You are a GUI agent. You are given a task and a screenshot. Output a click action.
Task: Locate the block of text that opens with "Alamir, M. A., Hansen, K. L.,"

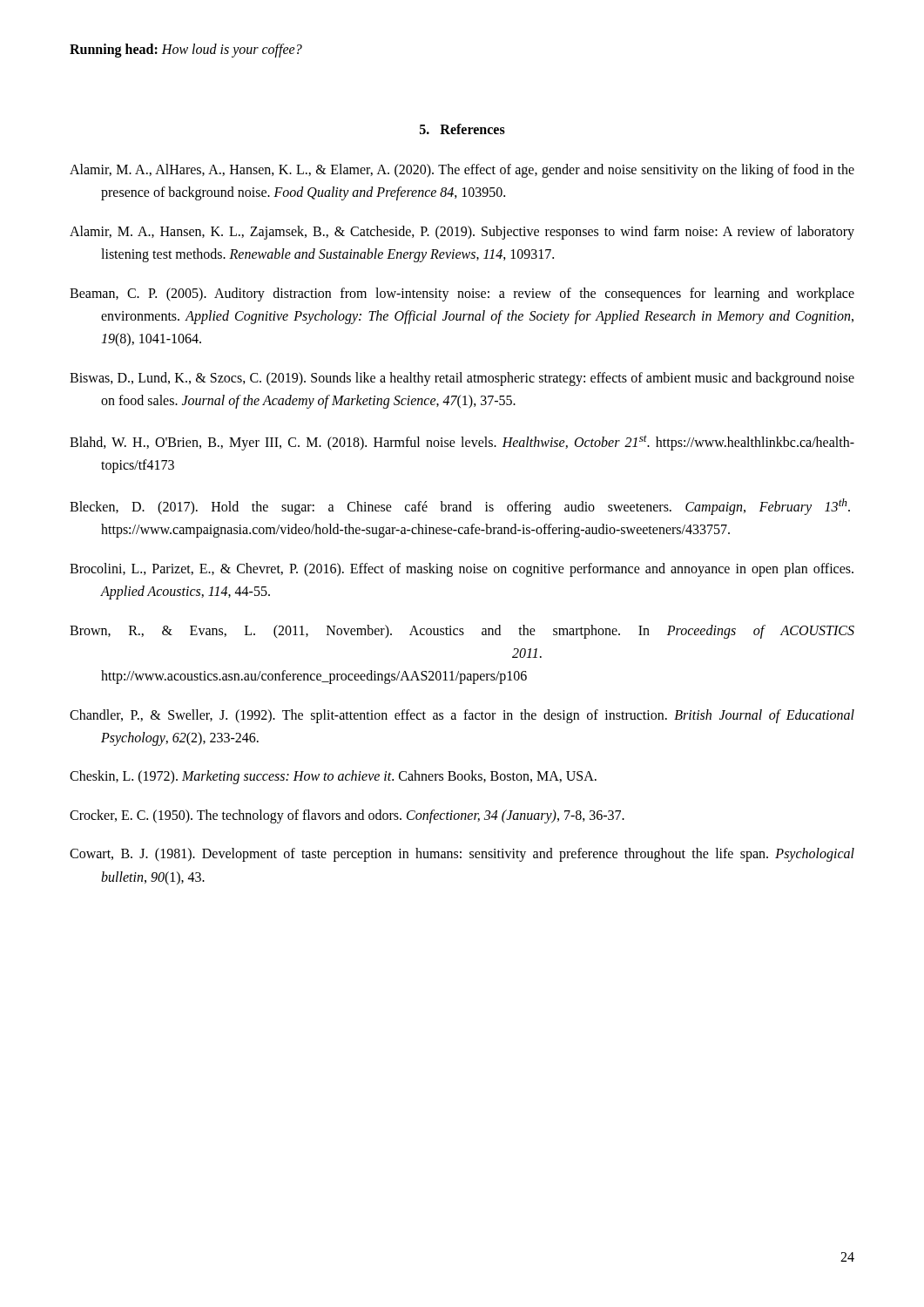(462, 243)
